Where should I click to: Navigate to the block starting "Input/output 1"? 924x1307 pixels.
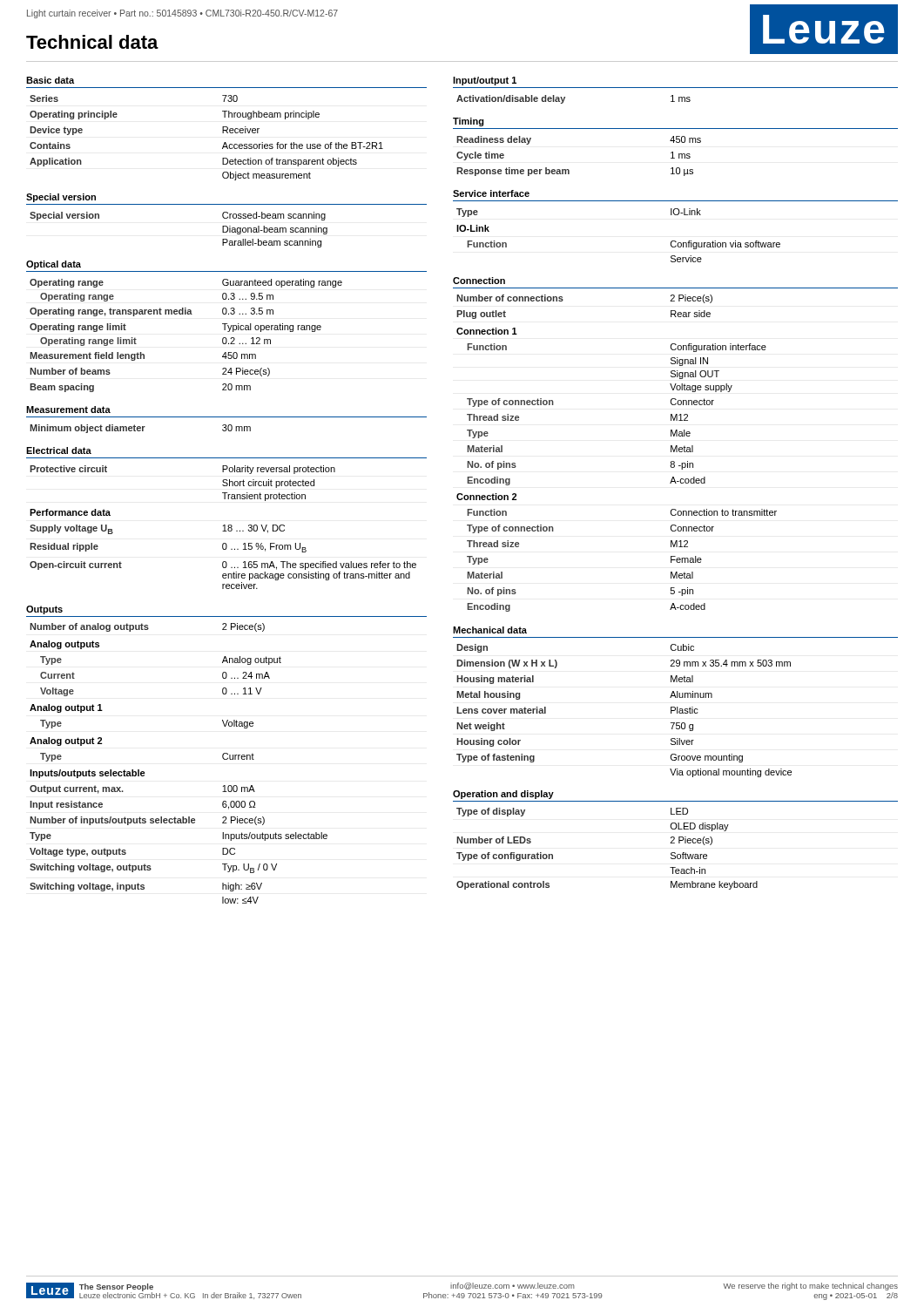[x=485, y=80]
